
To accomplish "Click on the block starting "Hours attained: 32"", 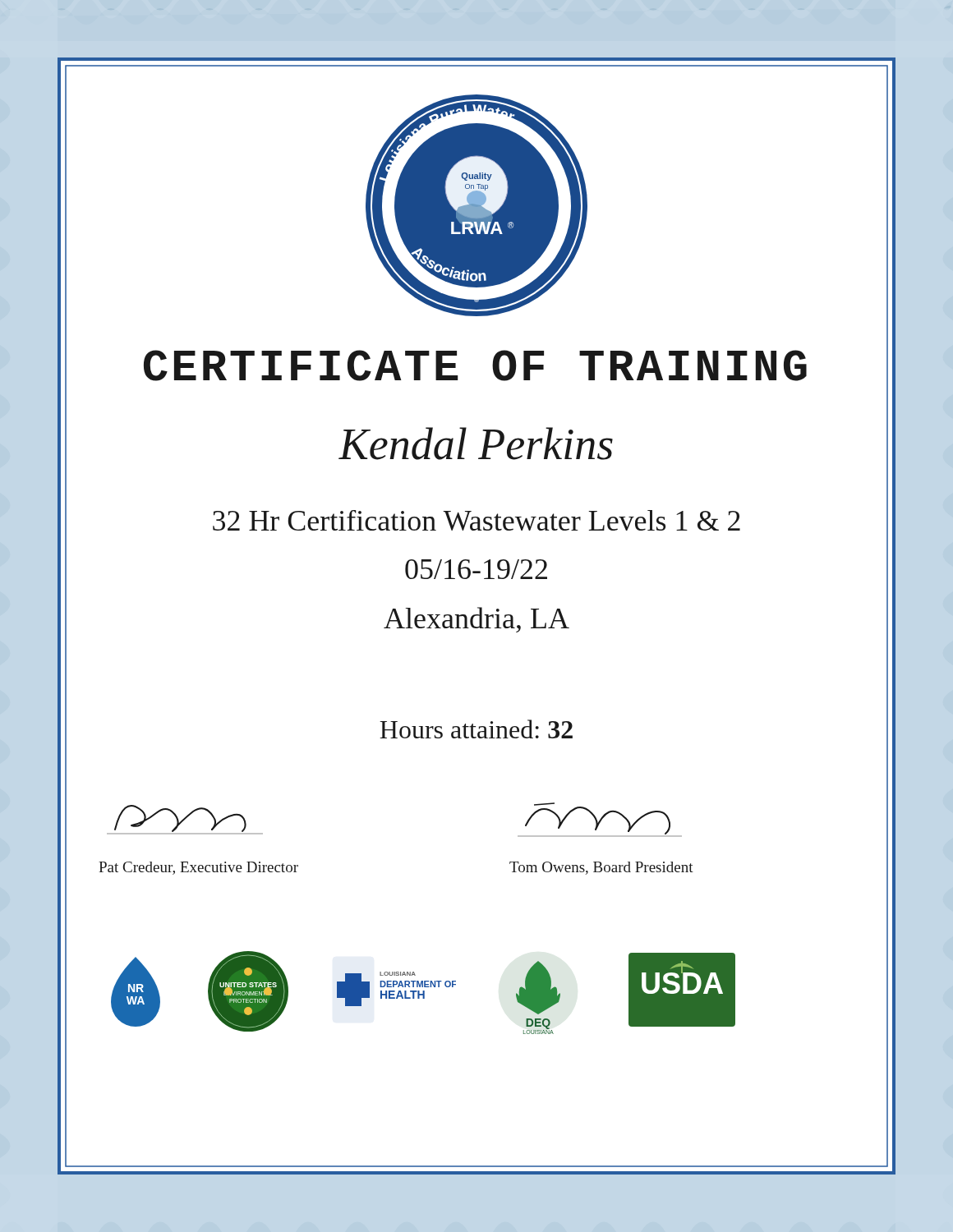I will (476, 729).
